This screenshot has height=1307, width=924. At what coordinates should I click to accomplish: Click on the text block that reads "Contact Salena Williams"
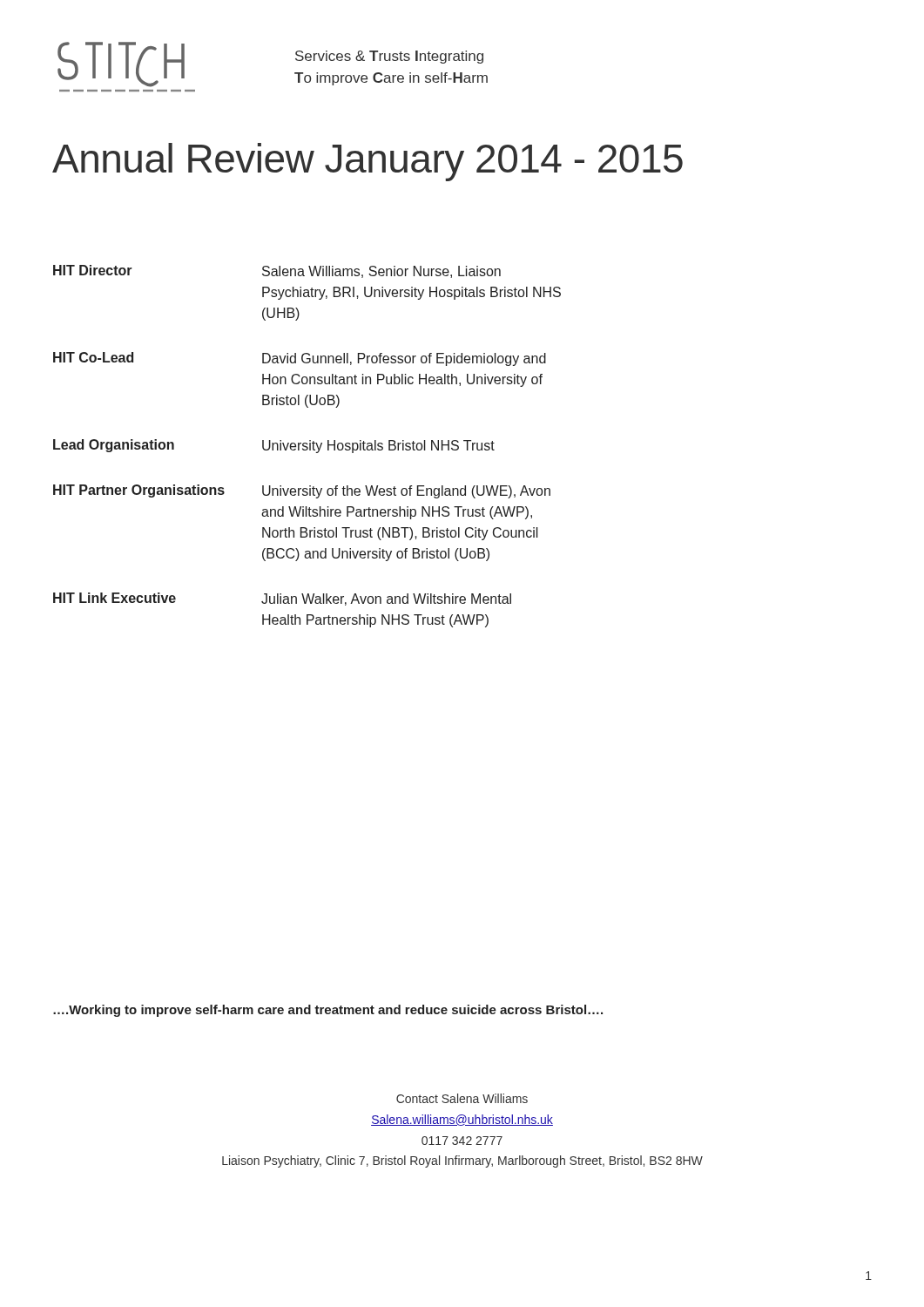pyautogui.click(x=462, y=1130)
